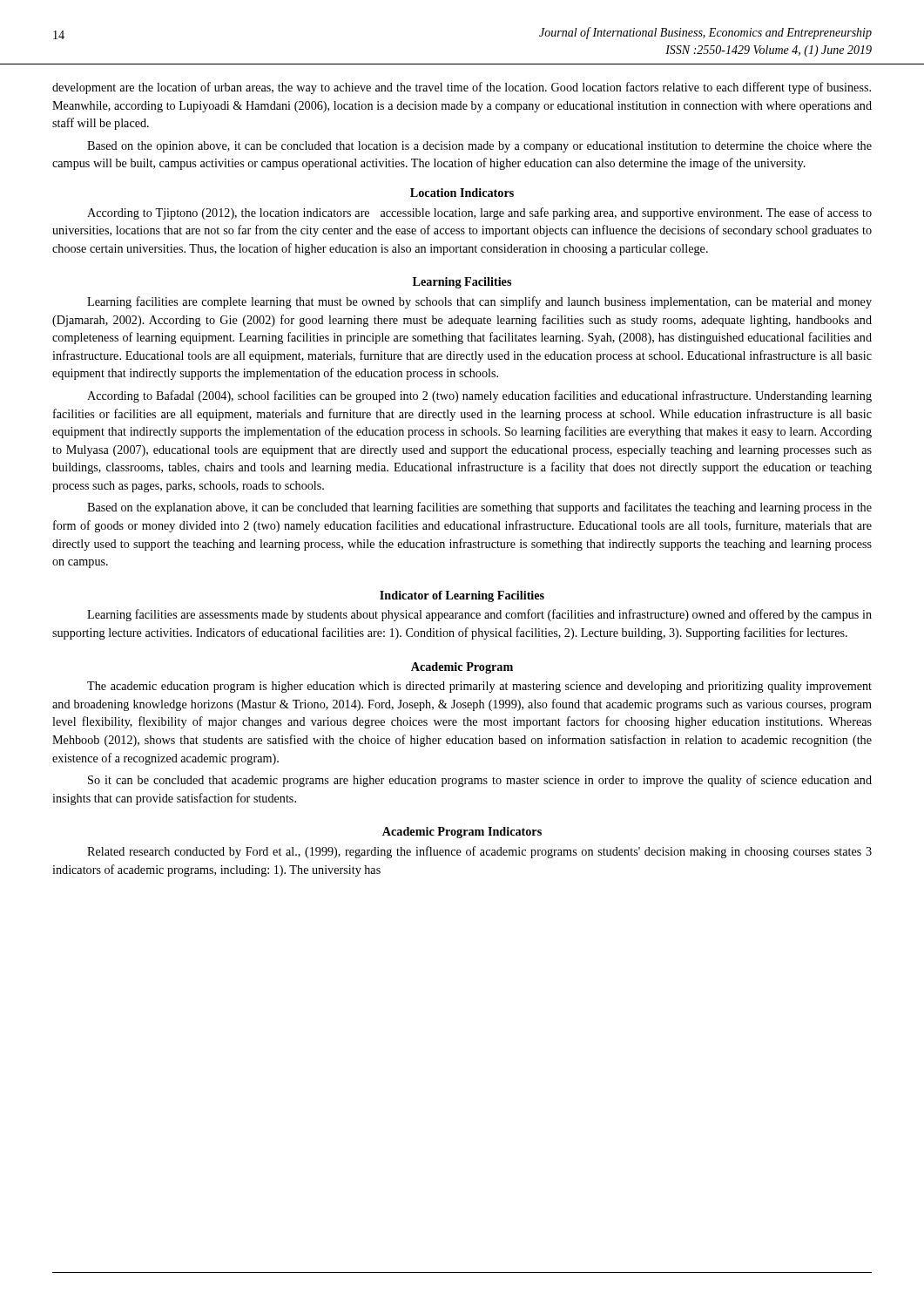This screenshot has width=924, height=1307.
Task: Click on the text block containing "According to Tjiptono (2012), the location indicators are"
Action: pyautogui.click(x=462, y=230)
